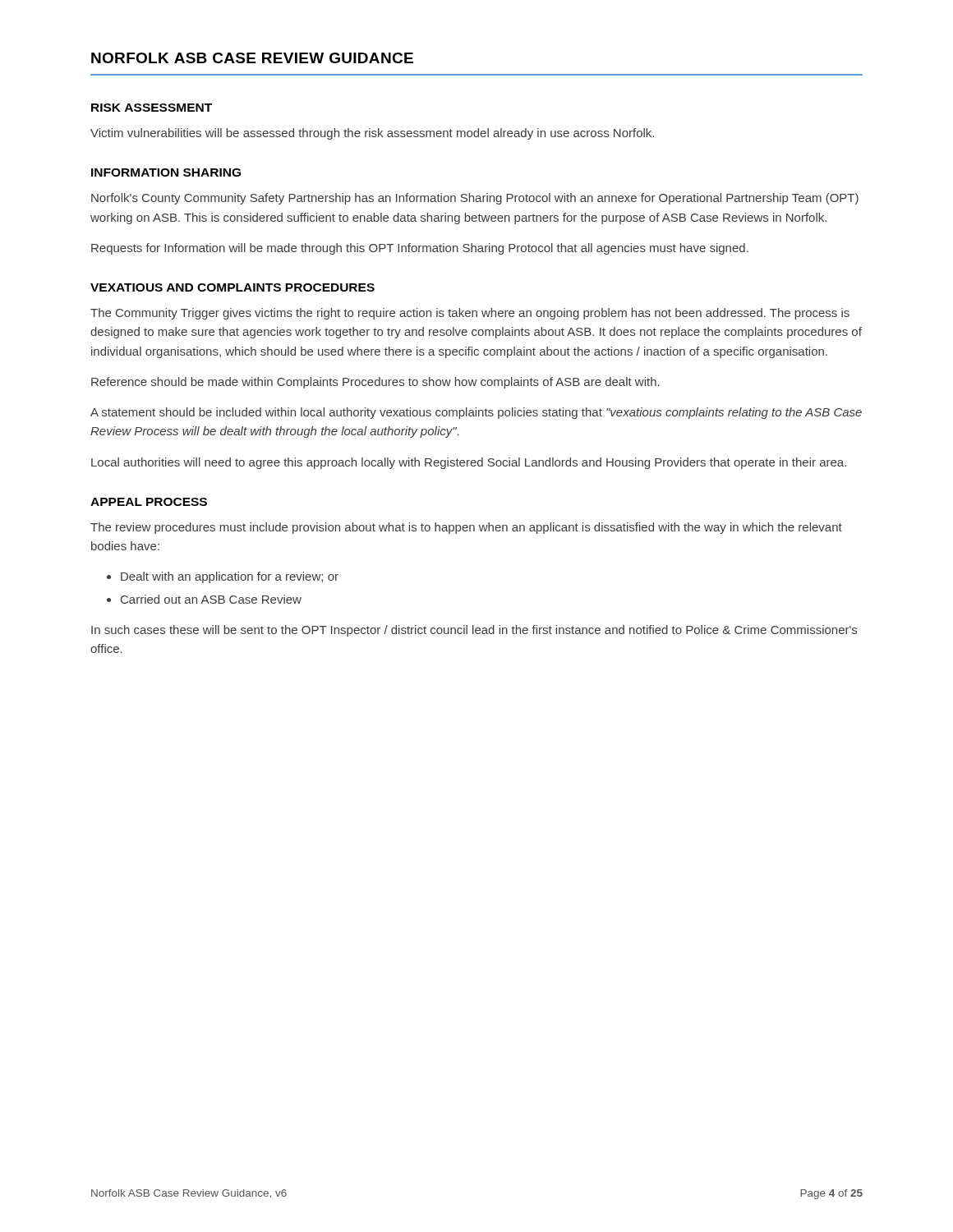
Task: Select the list item with the text "Dealt with an"
Action: (229, 576)
